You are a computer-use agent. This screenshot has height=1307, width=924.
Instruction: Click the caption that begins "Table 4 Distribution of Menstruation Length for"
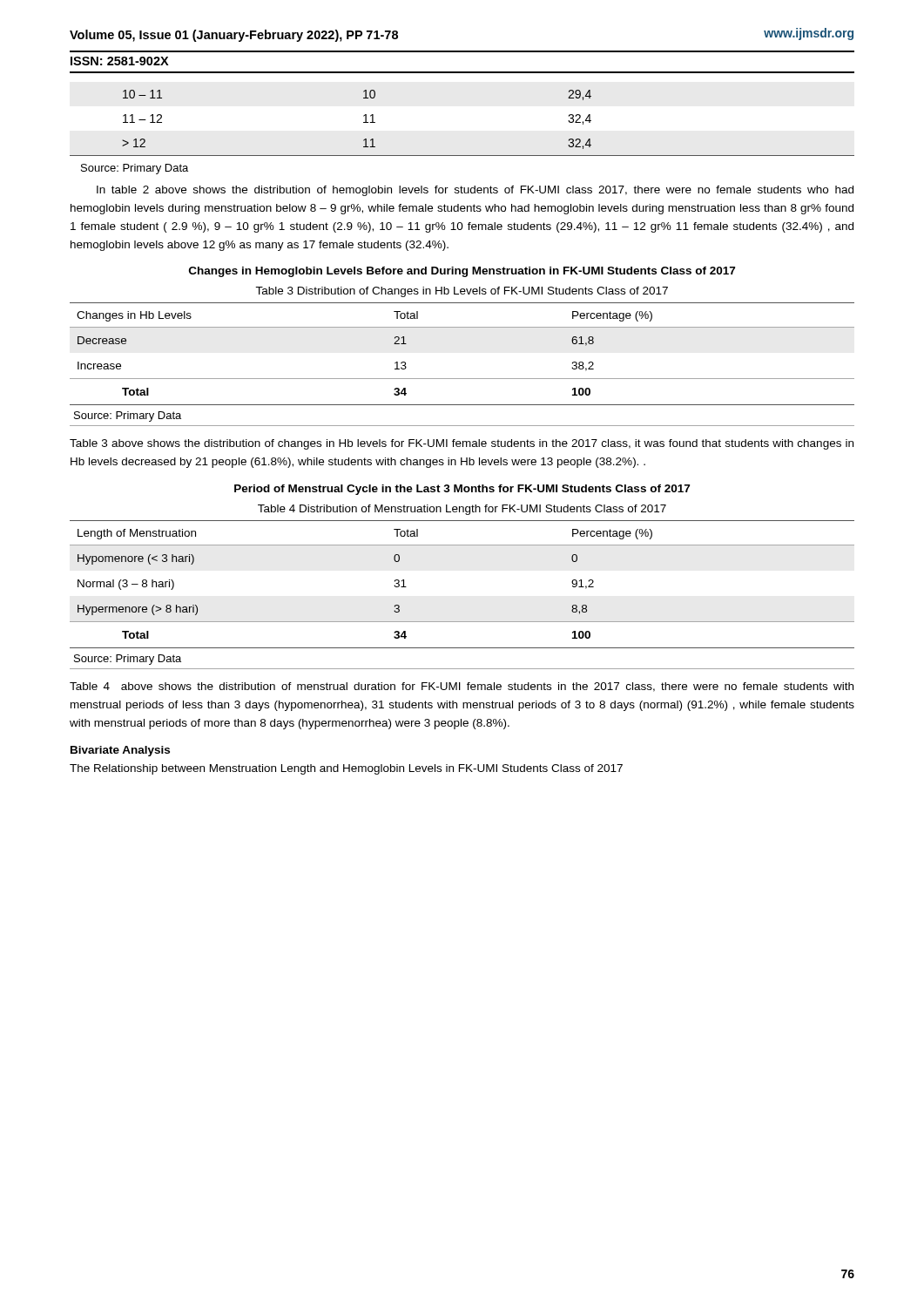(462, 509)
